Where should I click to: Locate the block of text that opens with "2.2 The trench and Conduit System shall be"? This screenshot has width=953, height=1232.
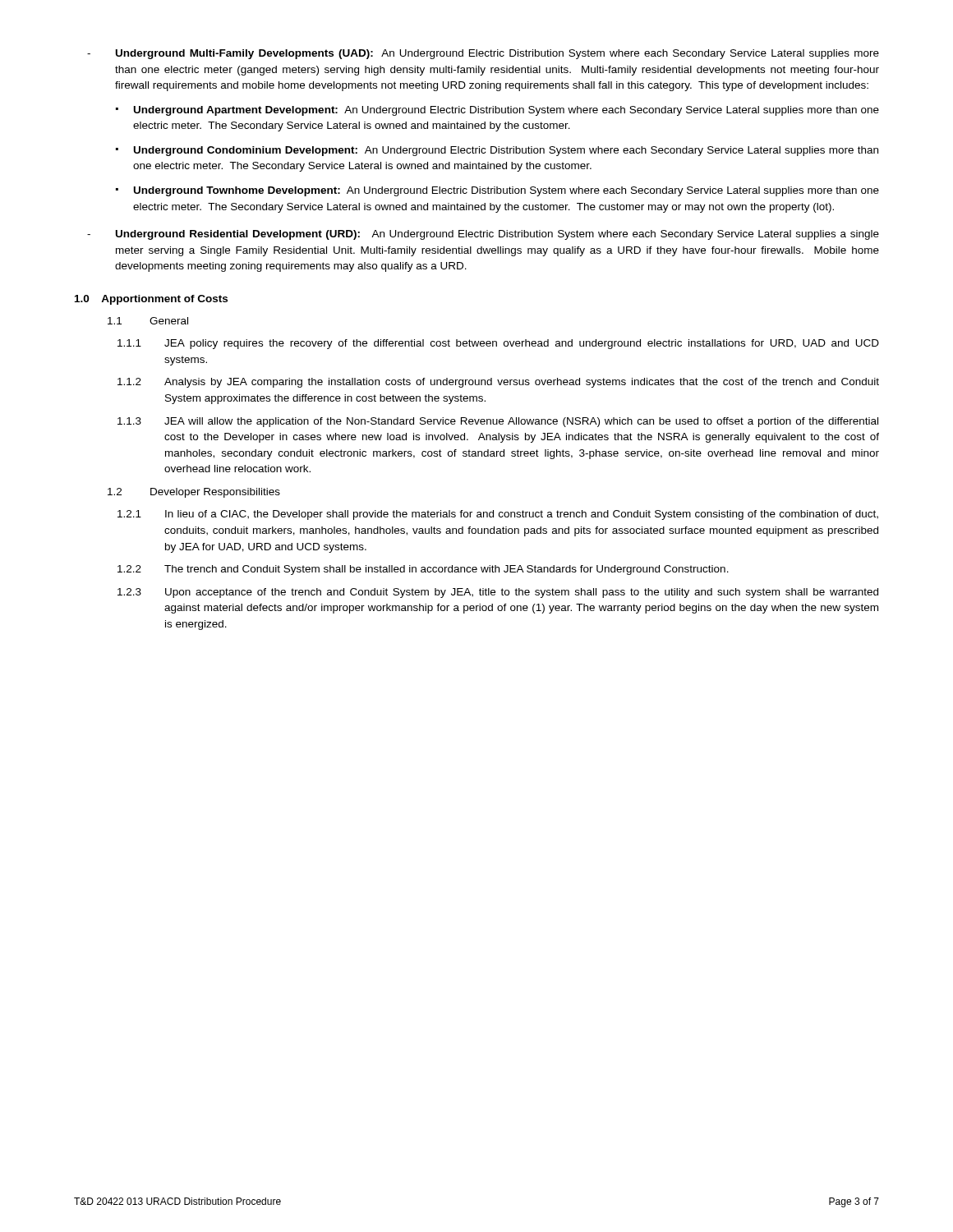click(498, 569)
